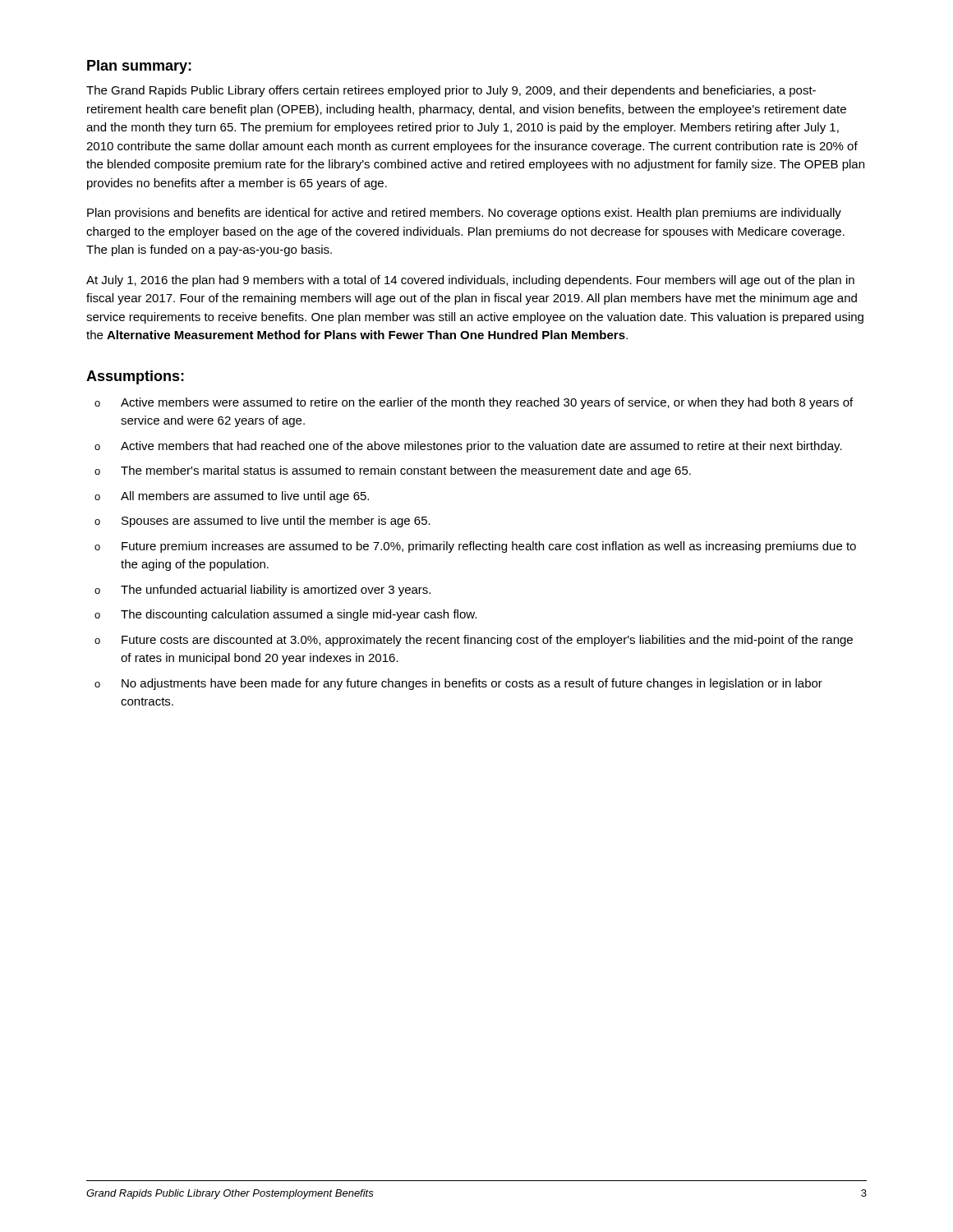This screenshot has height=1232, width=953.
Task: Find the text block with the text "At July 1, 2016"
Action: 475,307
